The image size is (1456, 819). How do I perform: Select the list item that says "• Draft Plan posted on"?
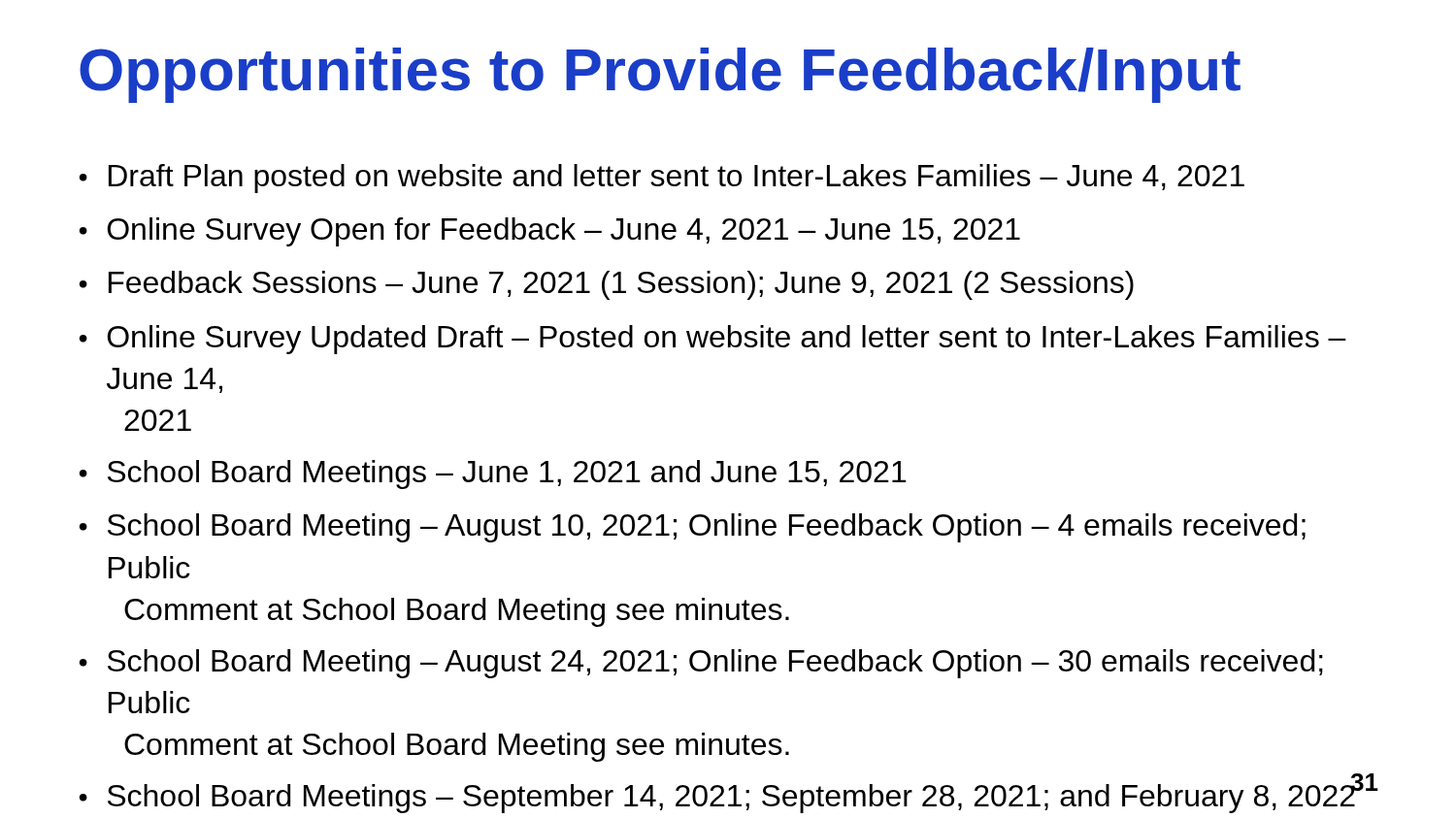[728, 177]
